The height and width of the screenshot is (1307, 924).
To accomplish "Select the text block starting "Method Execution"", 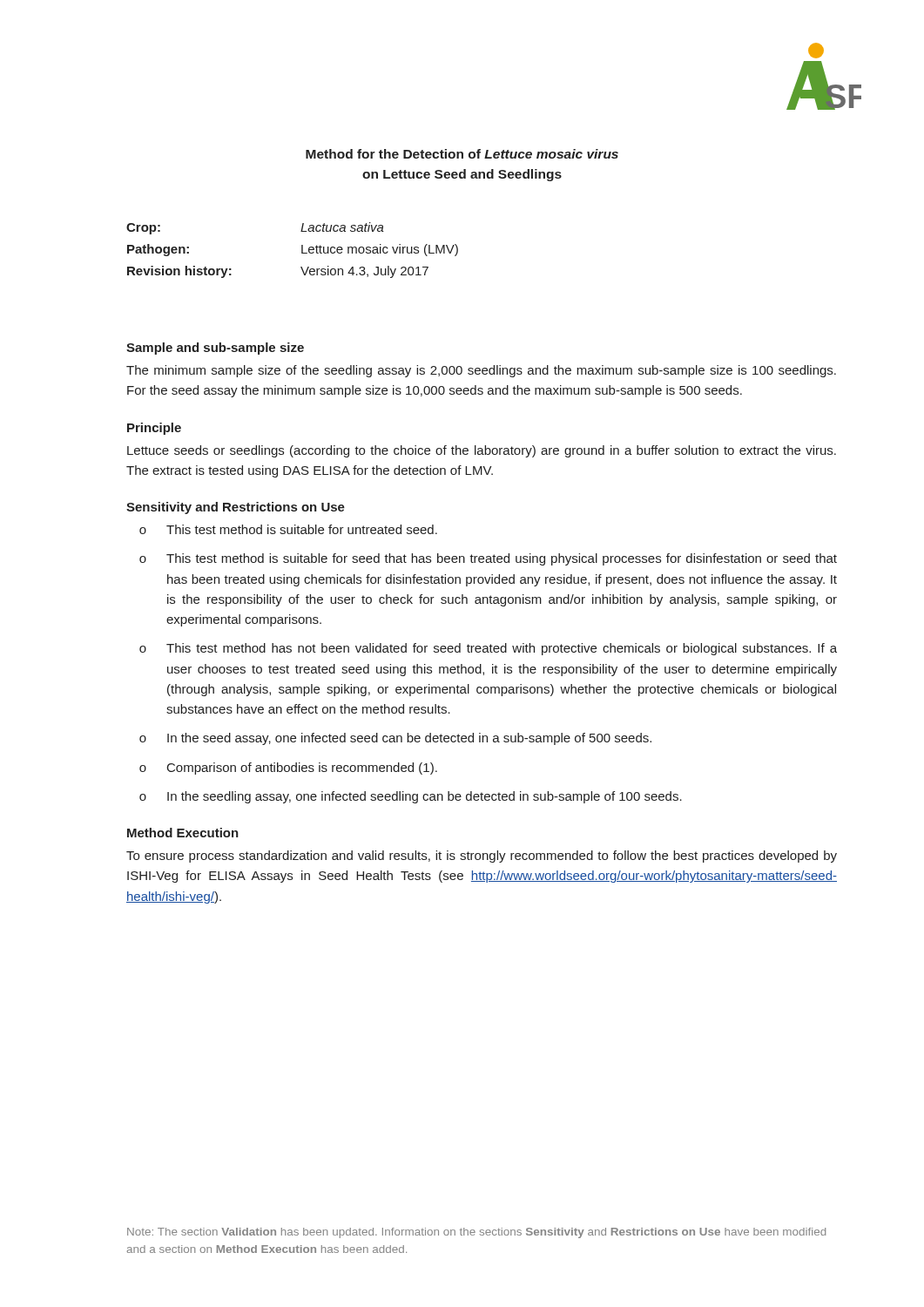I will pos(183,833).
